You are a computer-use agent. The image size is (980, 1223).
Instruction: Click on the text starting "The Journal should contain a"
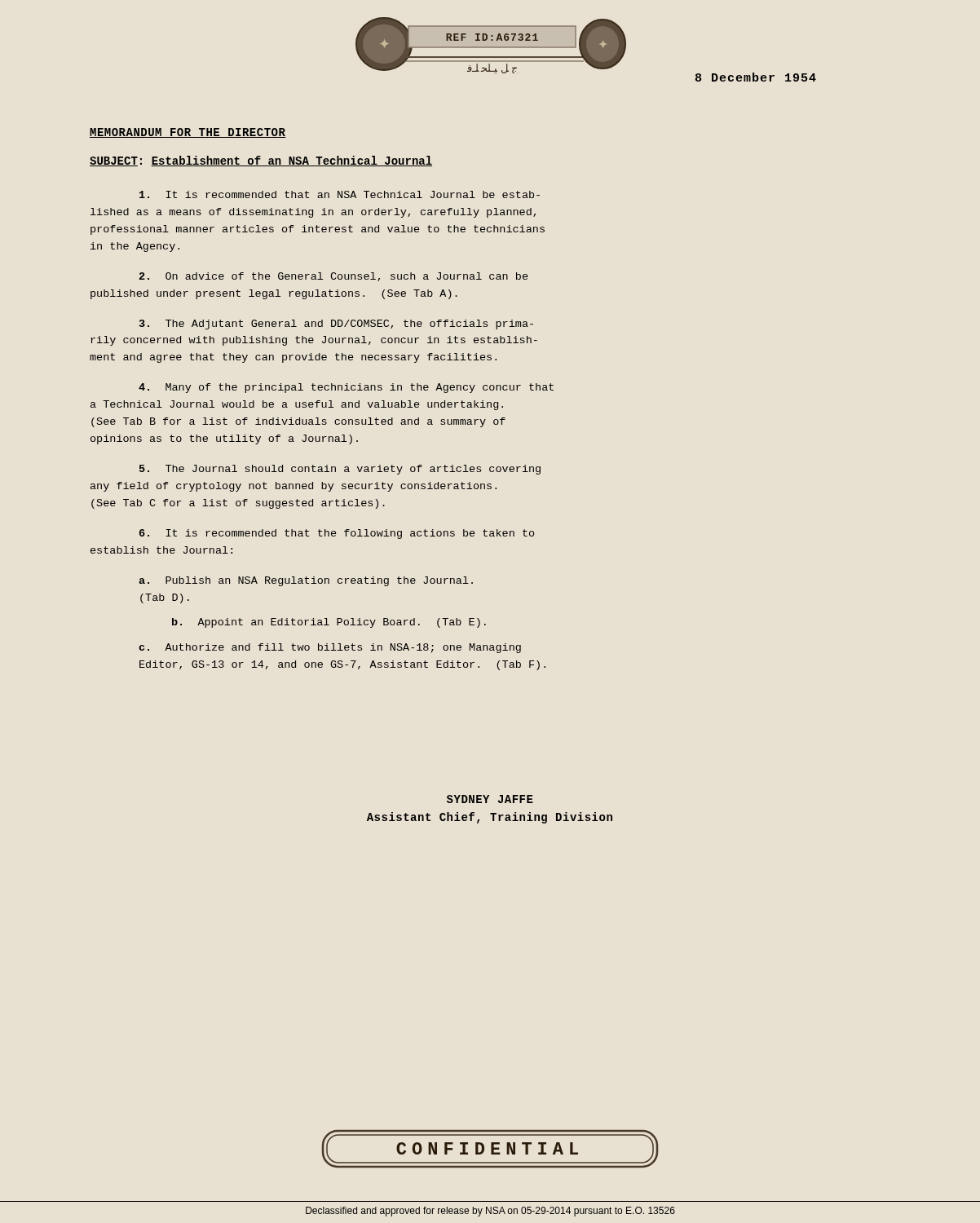(x=316, y=486)
